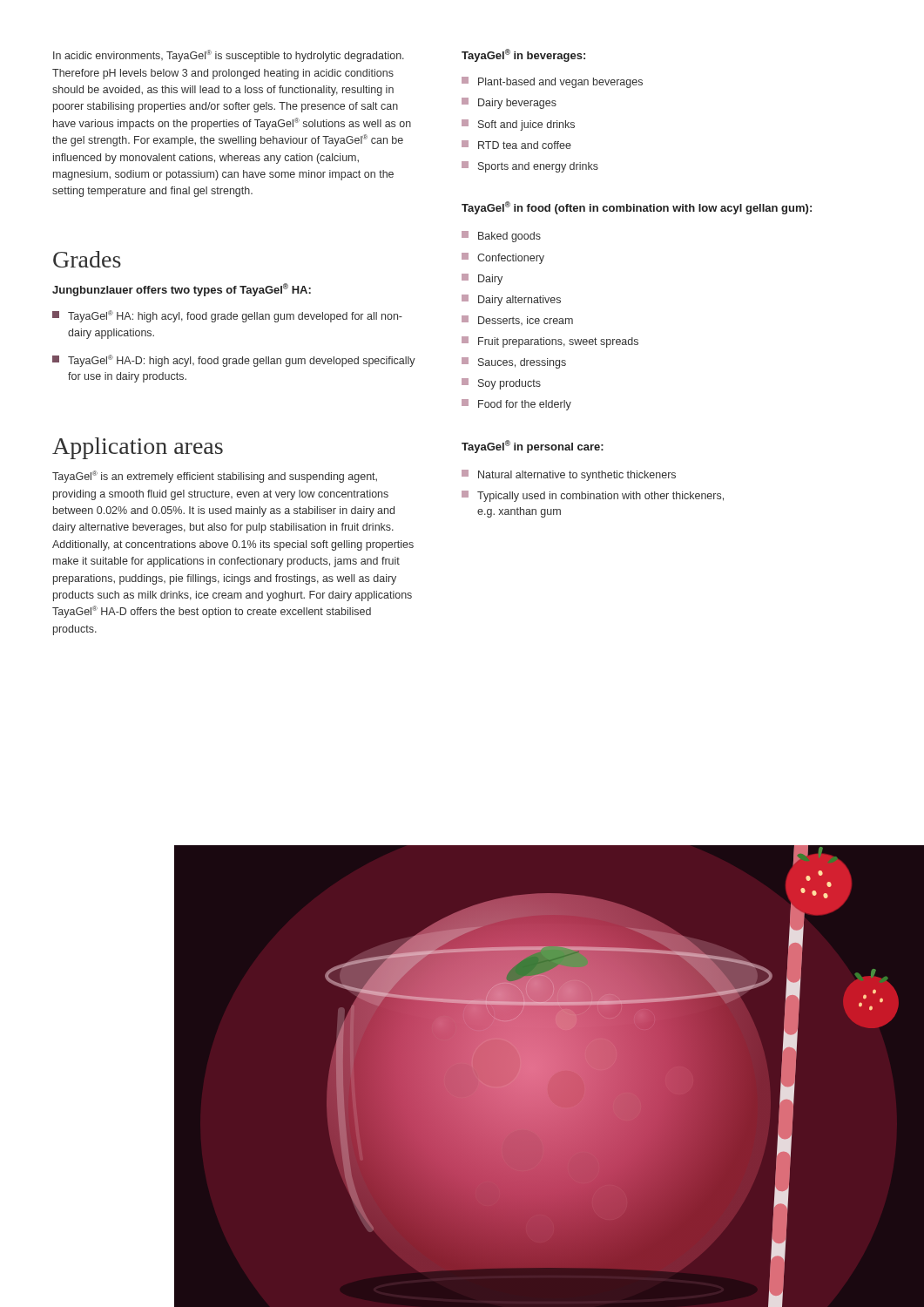The height and width of the screenshot is (1307, 924).
Task: Select the region starting "Fruit preparations, sweet spreads"
Action: pyautogui.click(x=550, y=342)
